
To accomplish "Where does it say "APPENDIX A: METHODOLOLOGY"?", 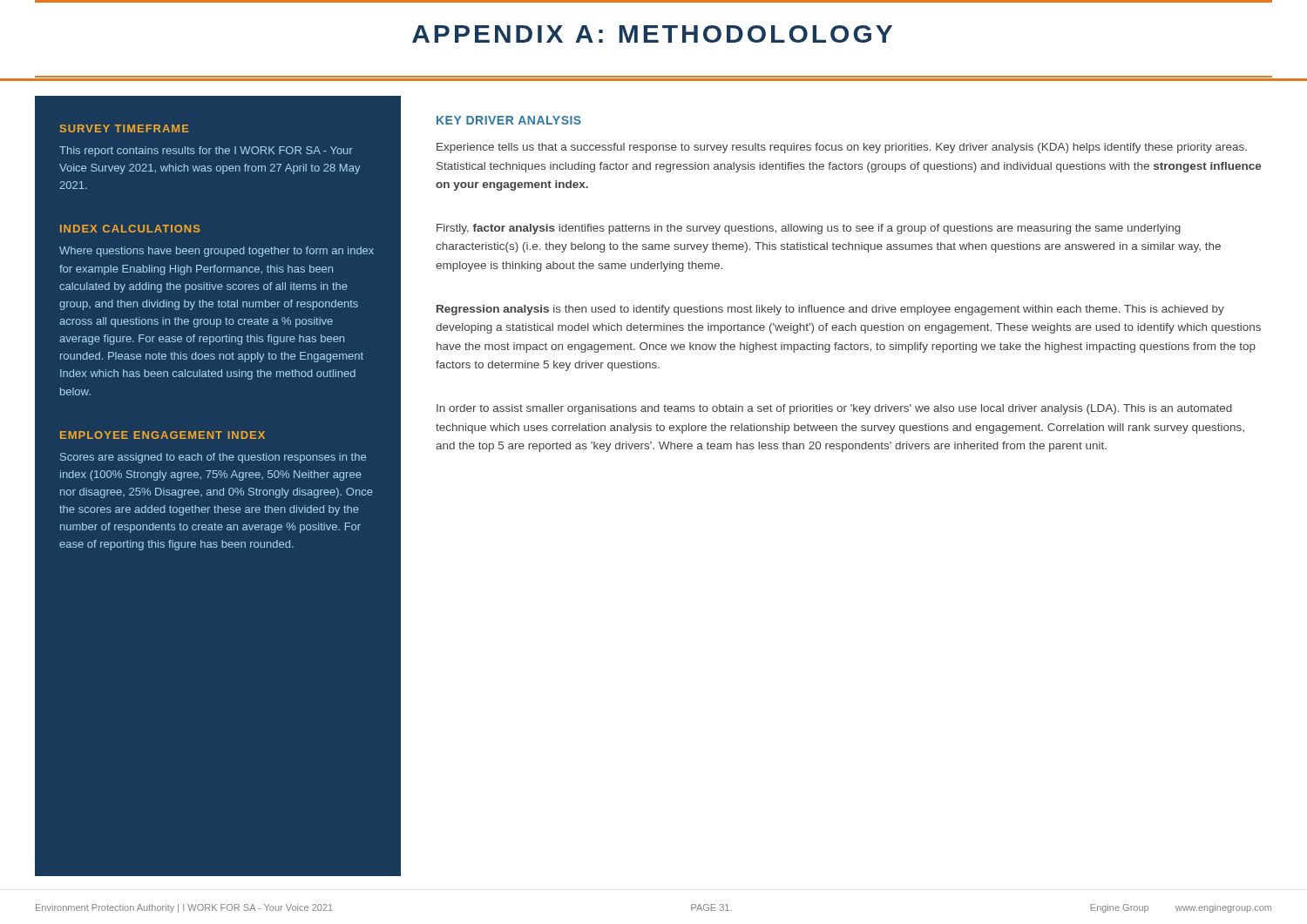I will (654, 33).
